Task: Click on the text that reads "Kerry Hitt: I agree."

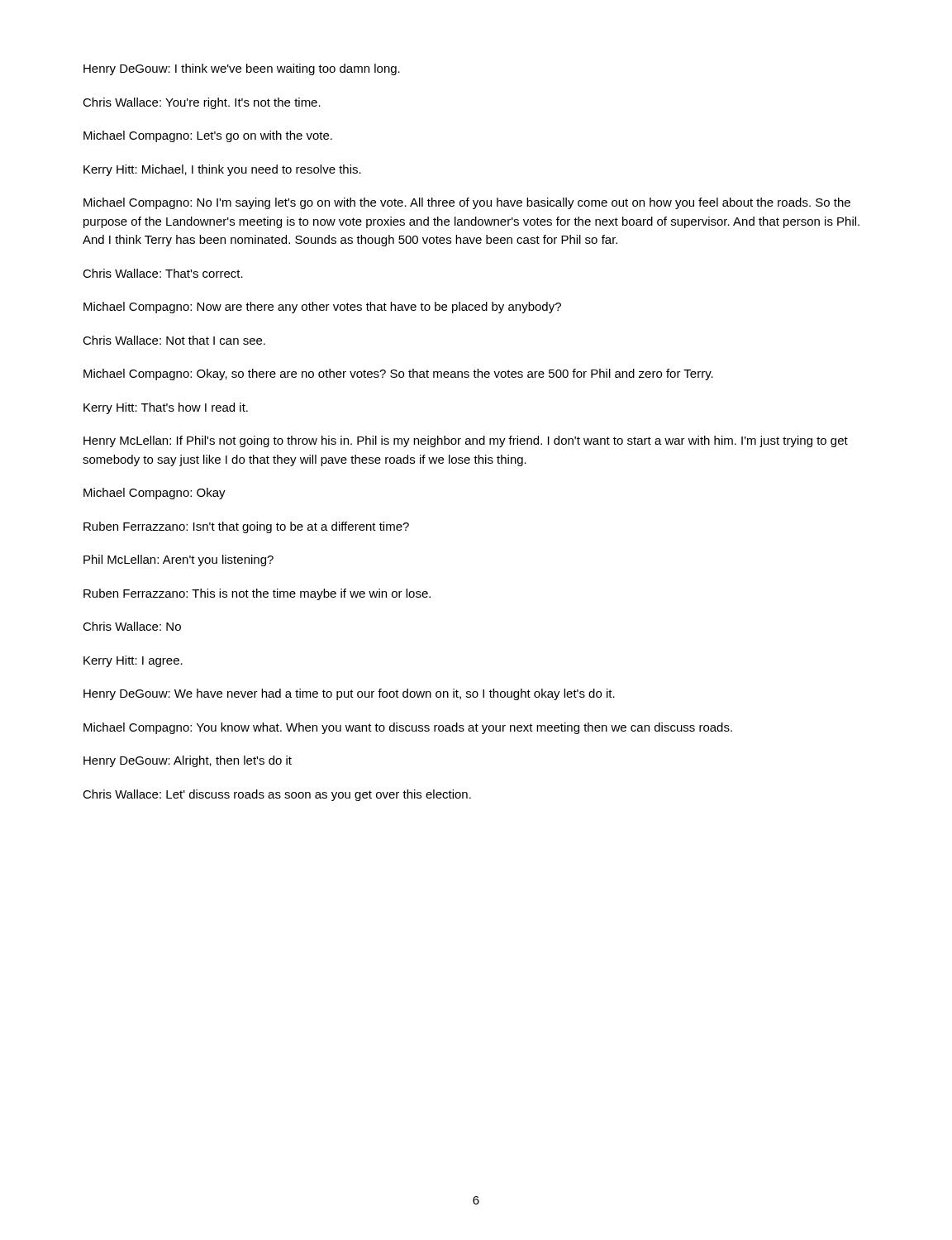Action: point(133,660)
